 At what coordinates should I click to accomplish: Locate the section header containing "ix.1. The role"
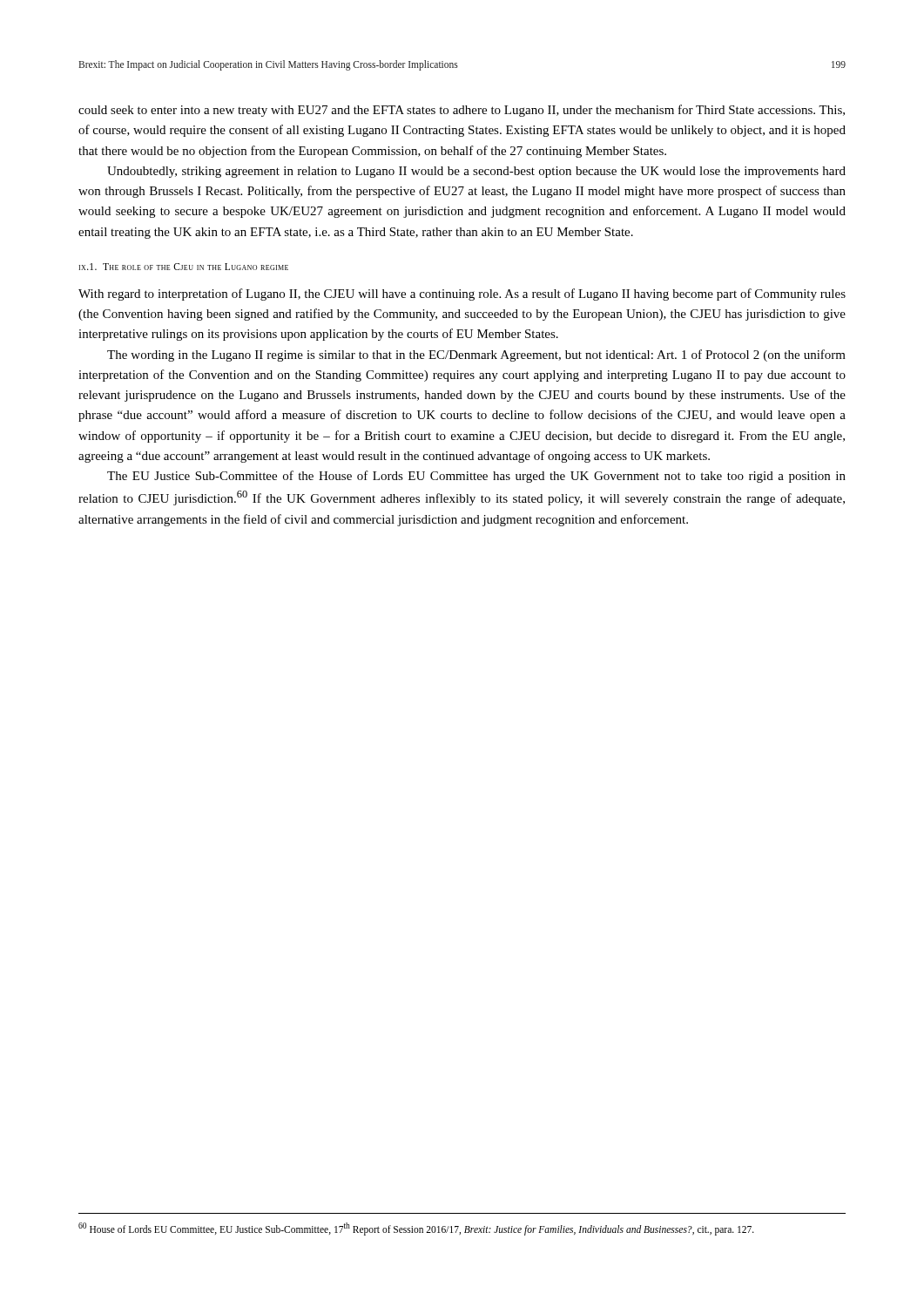pyautogui.click(x=184, y=266)
